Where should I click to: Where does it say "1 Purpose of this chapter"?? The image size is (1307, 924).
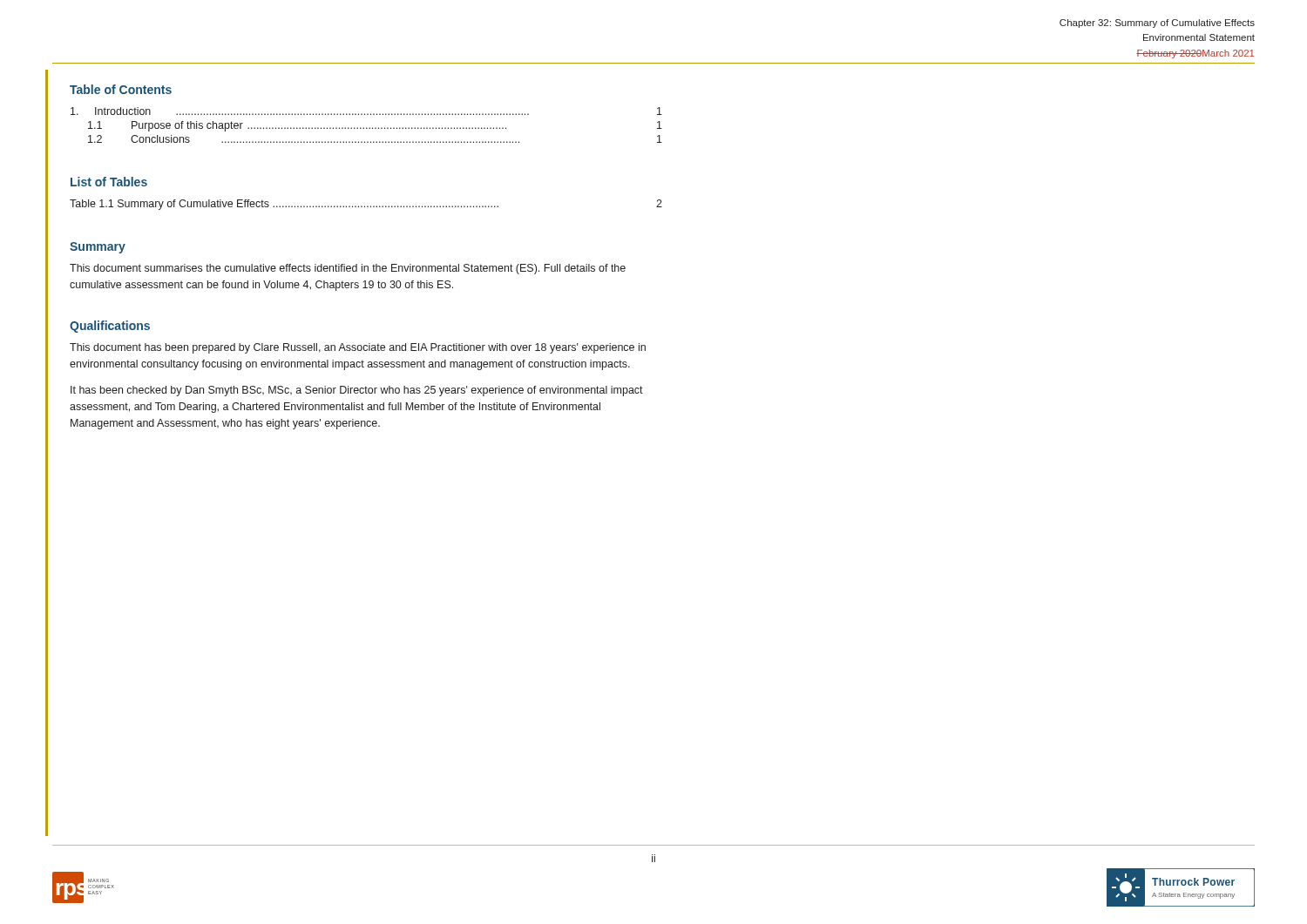click(375, 125)
